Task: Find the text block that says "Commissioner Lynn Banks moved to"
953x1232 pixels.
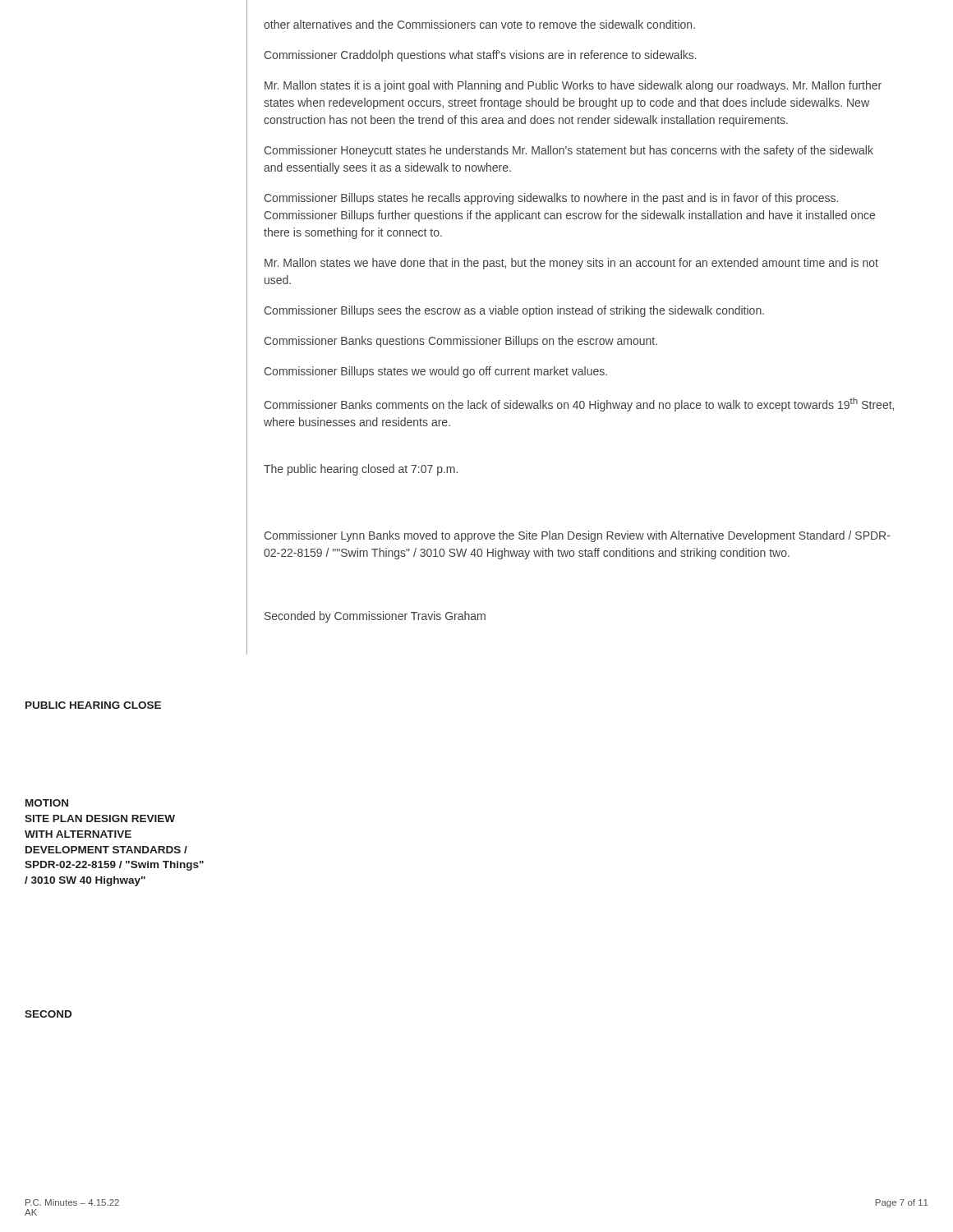Action: pyautogui.click(x=580, y=544)
